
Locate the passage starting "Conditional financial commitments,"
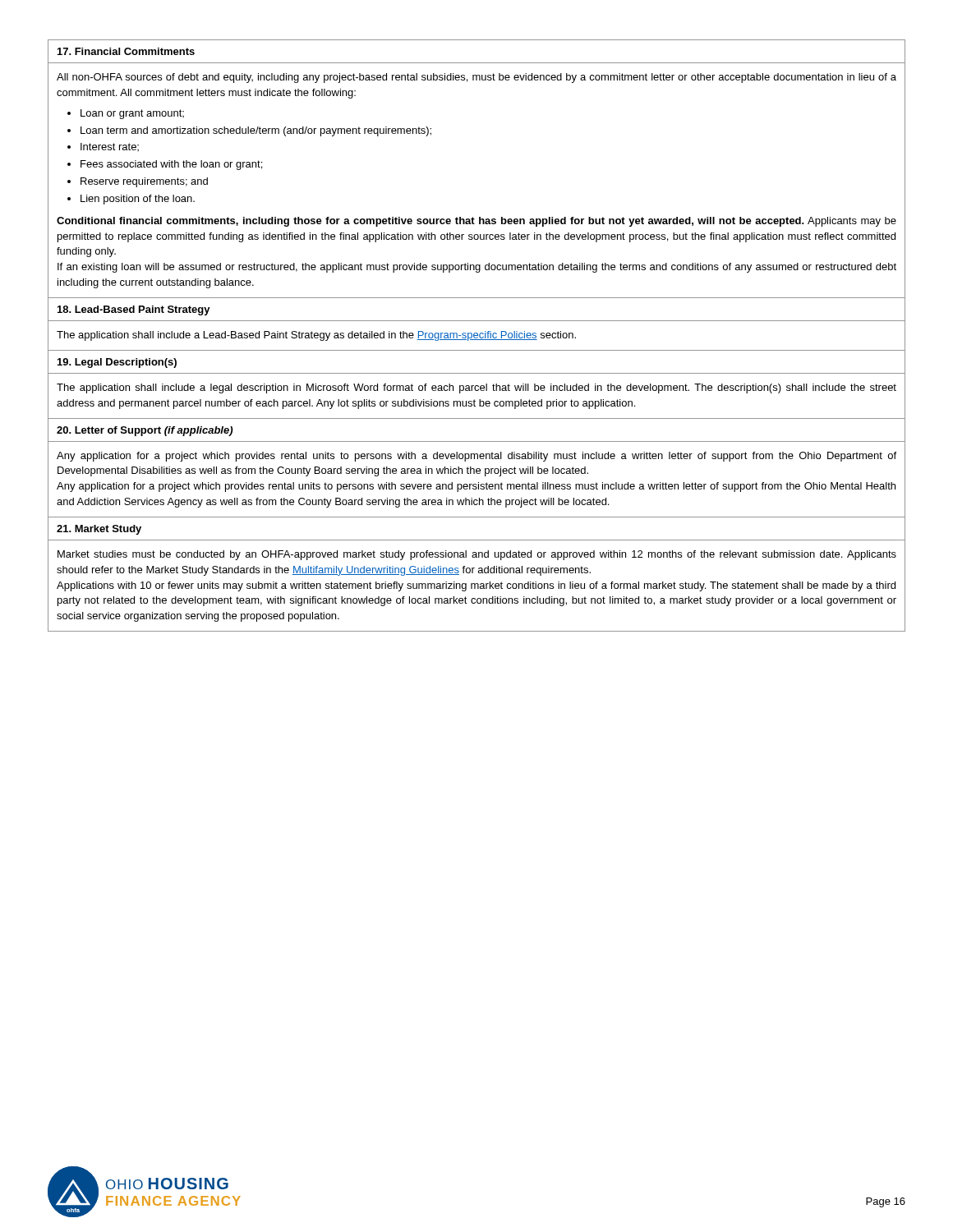coord(476,237)
